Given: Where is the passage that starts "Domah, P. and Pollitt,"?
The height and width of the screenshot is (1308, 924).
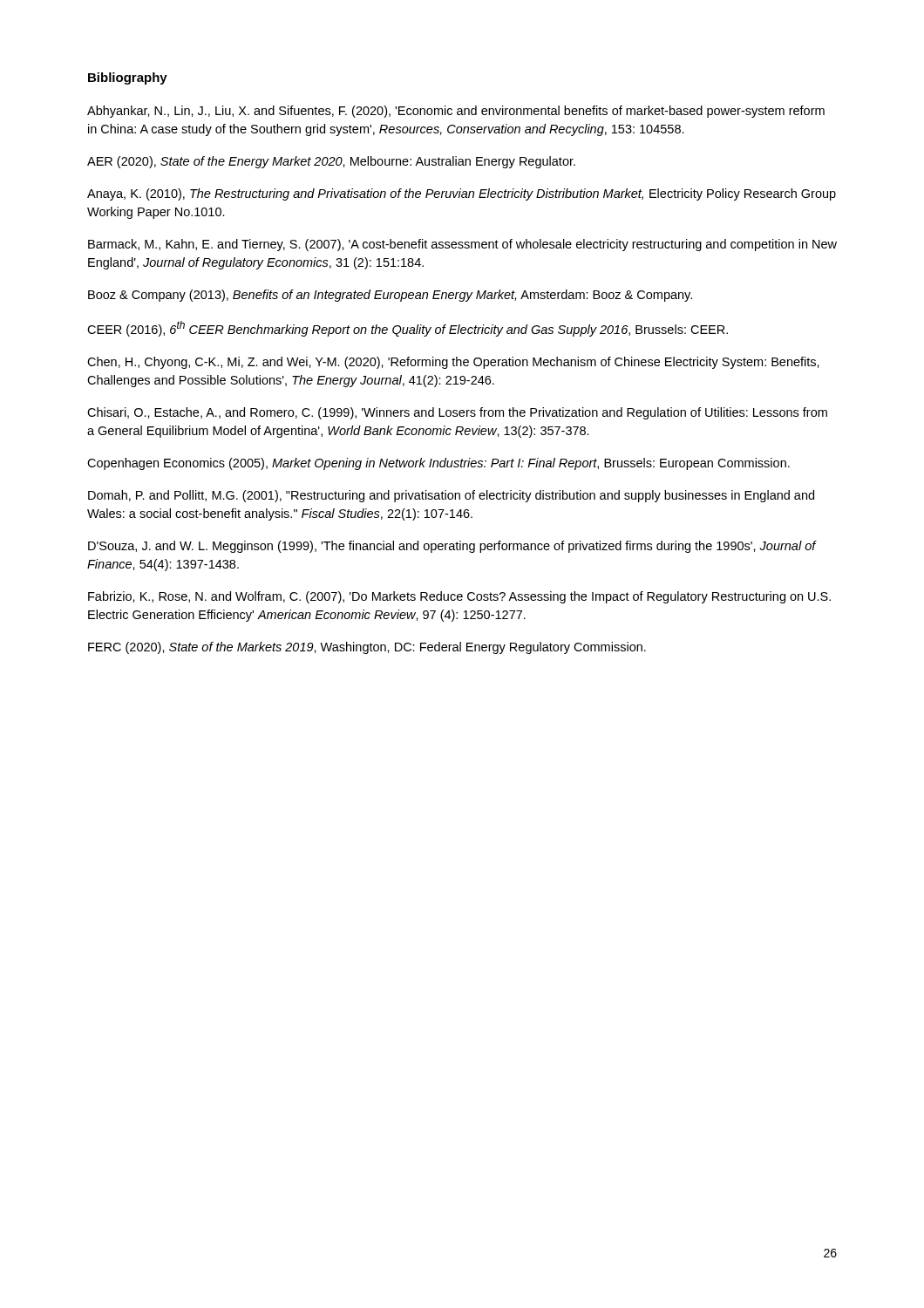Looking at the screenshot, I should point(451,504).
